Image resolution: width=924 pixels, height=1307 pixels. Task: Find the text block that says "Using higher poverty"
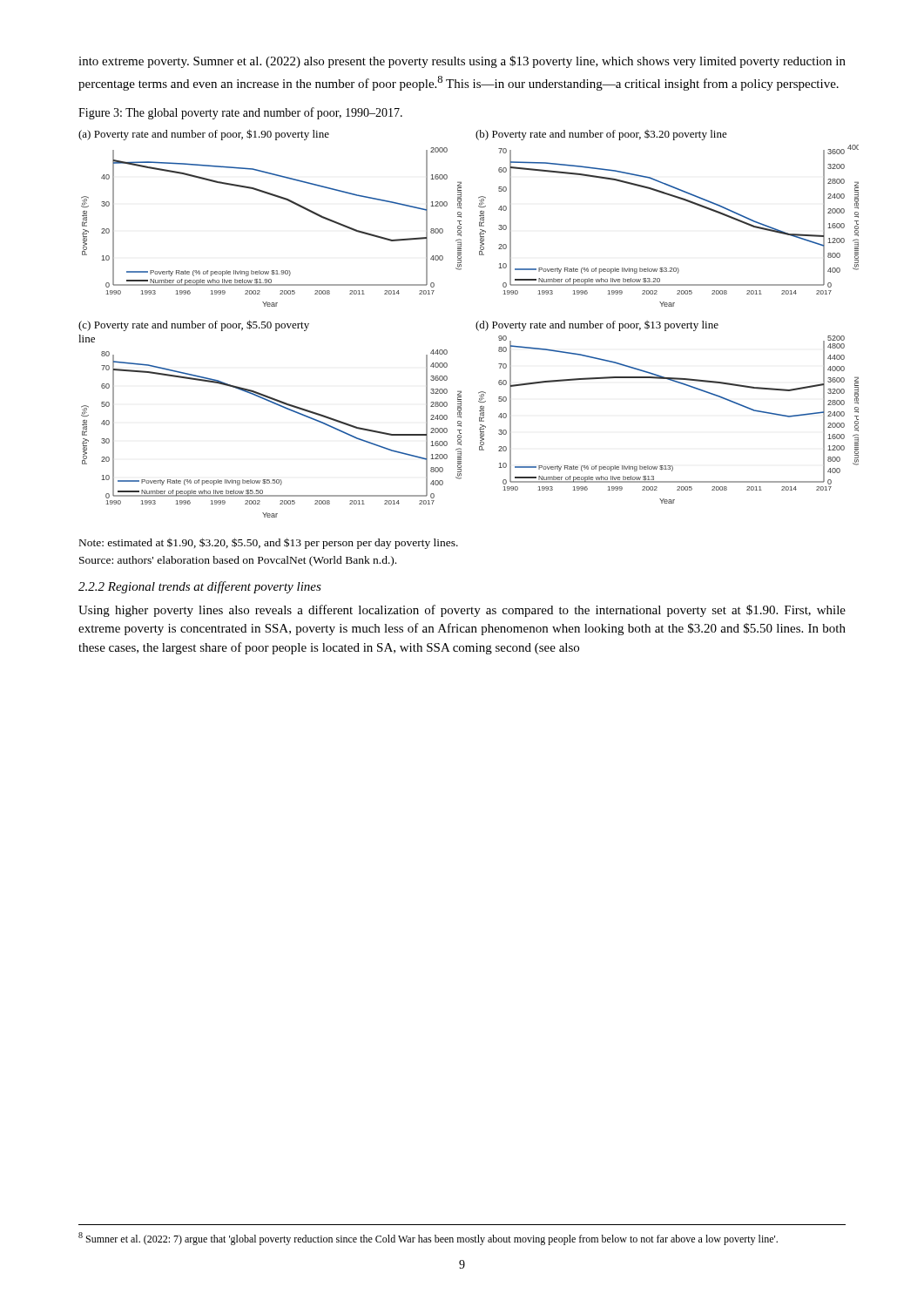(462, 628)
